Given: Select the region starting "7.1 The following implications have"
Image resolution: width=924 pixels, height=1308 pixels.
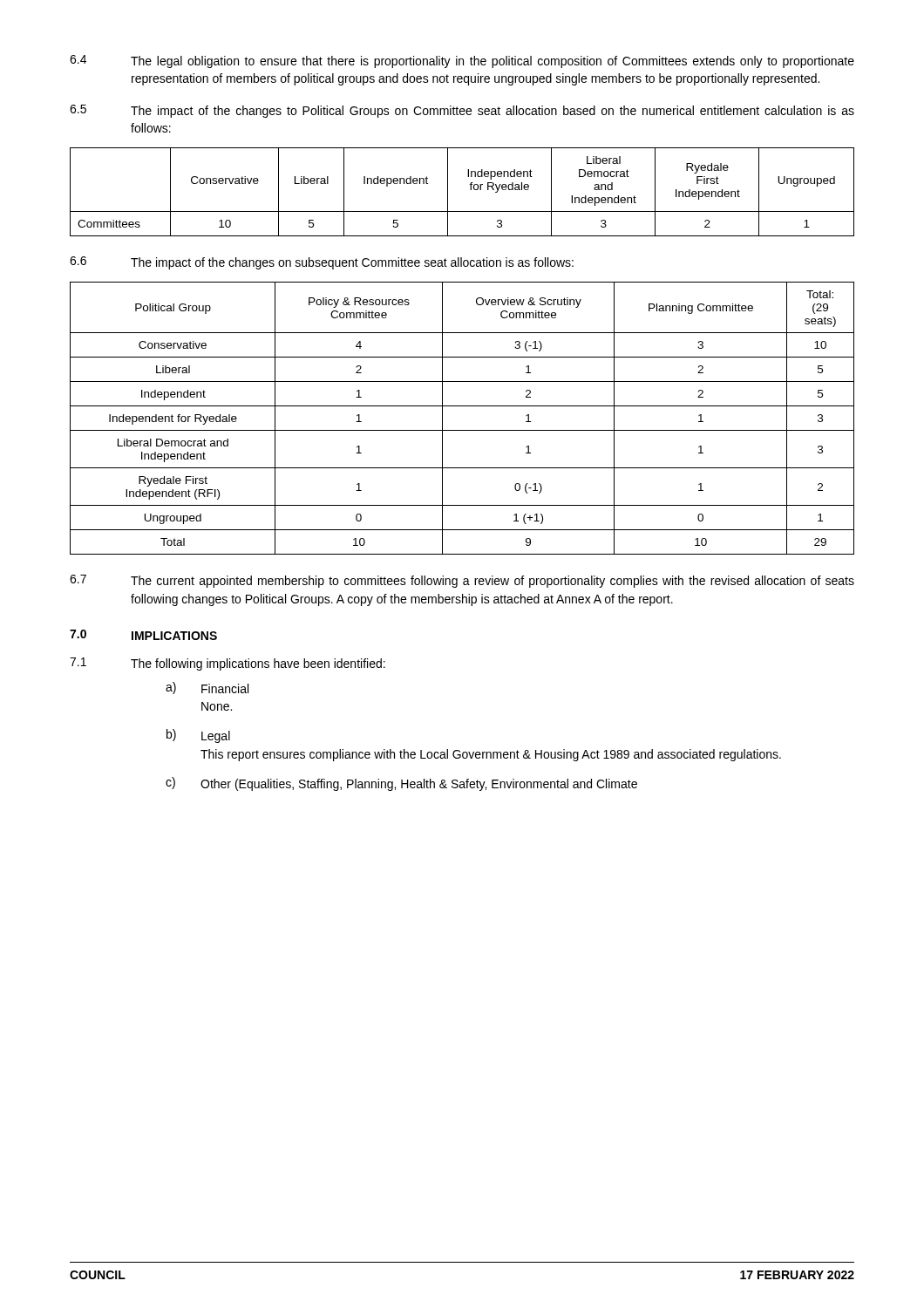Looking at the screenshot, I should tap(228, 664).
